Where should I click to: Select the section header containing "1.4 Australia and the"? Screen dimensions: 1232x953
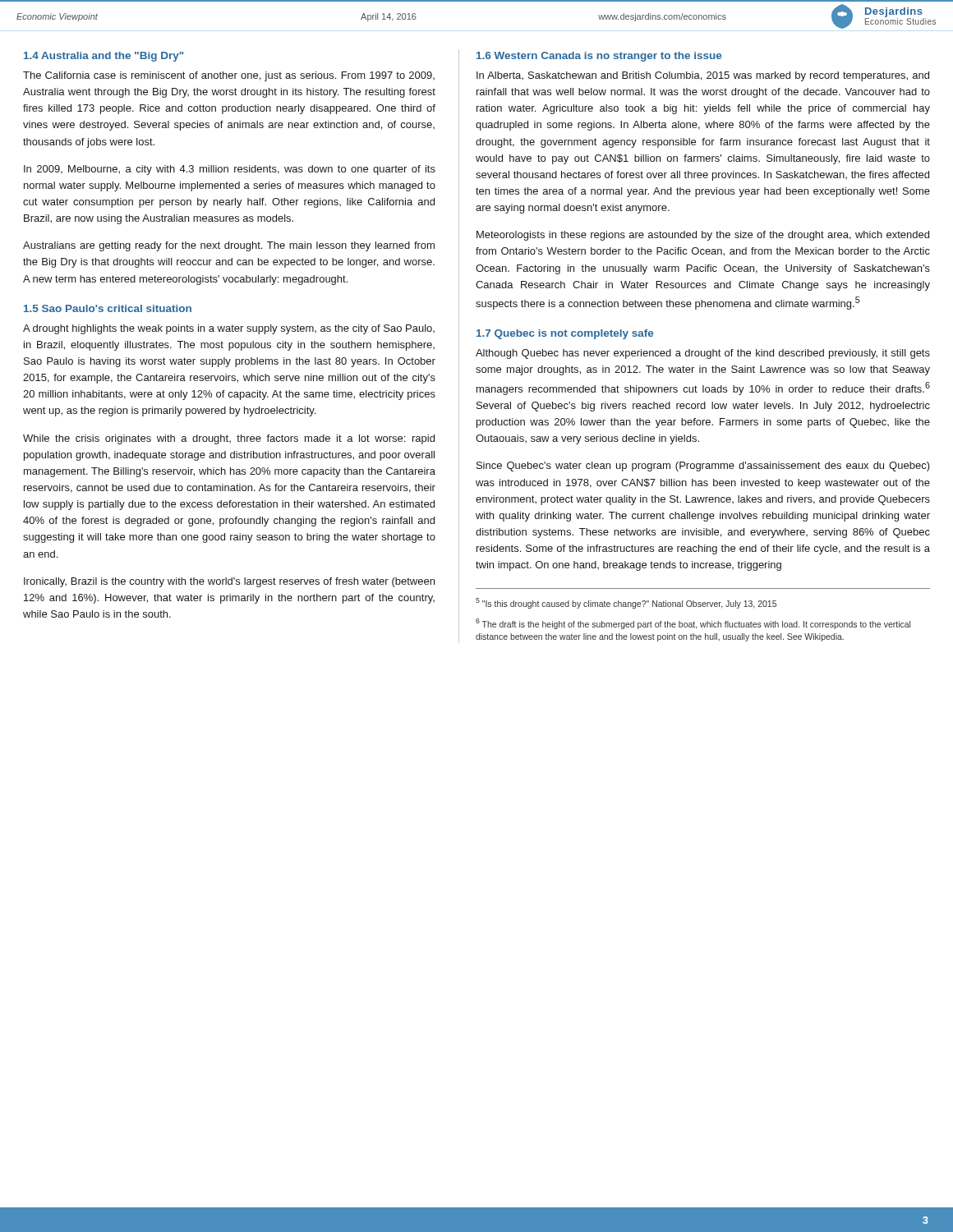pyautogui.click(x=104, y=55)
